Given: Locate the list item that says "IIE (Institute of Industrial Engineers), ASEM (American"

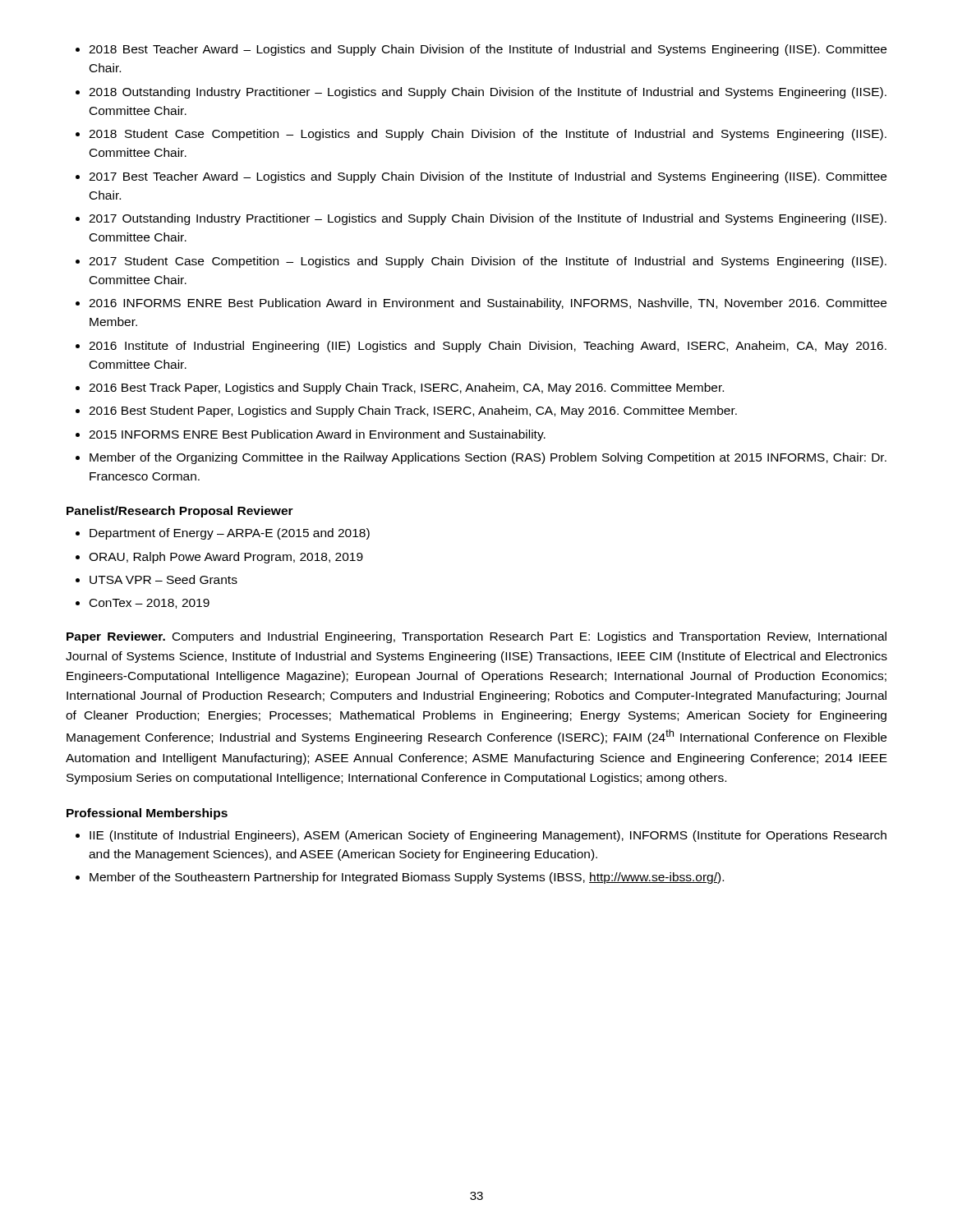Looking at the screenshot, I should pos(488,844).
